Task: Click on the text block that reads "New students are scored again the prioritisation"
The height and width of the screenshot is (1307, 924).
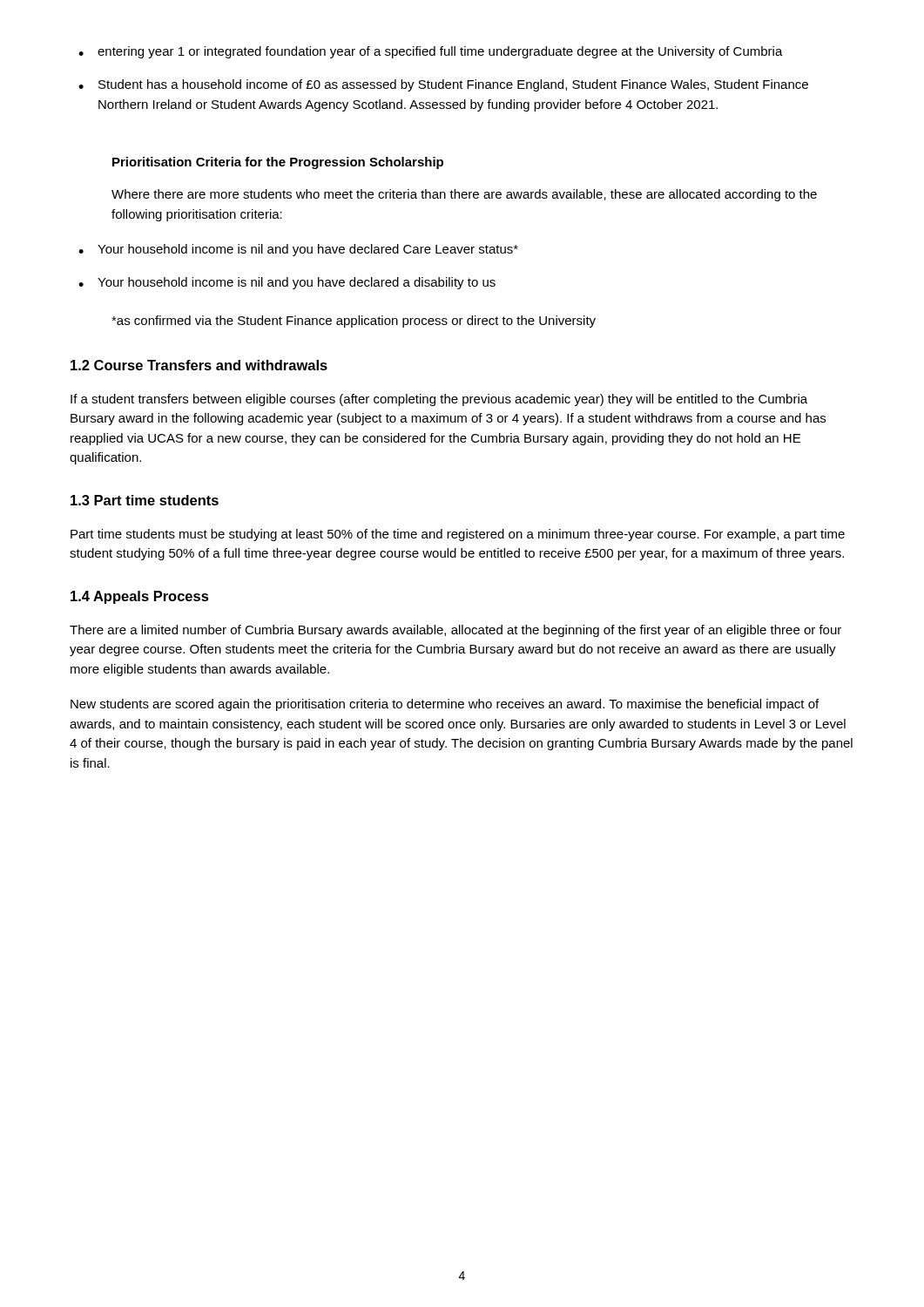Action: point(461,733)
